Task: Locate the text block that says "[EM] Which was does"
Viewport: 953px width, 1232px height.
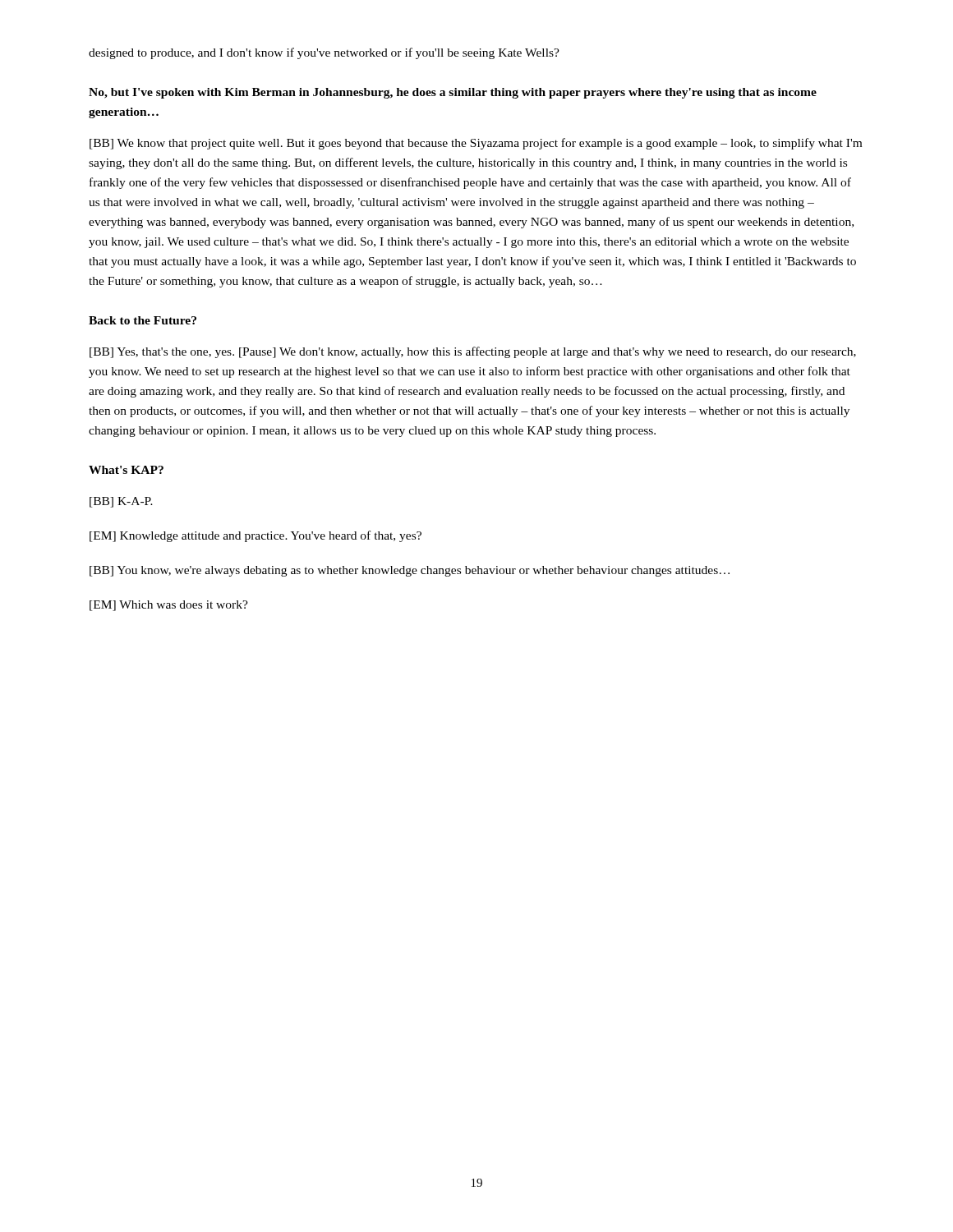Action: [x=168, y=604]
